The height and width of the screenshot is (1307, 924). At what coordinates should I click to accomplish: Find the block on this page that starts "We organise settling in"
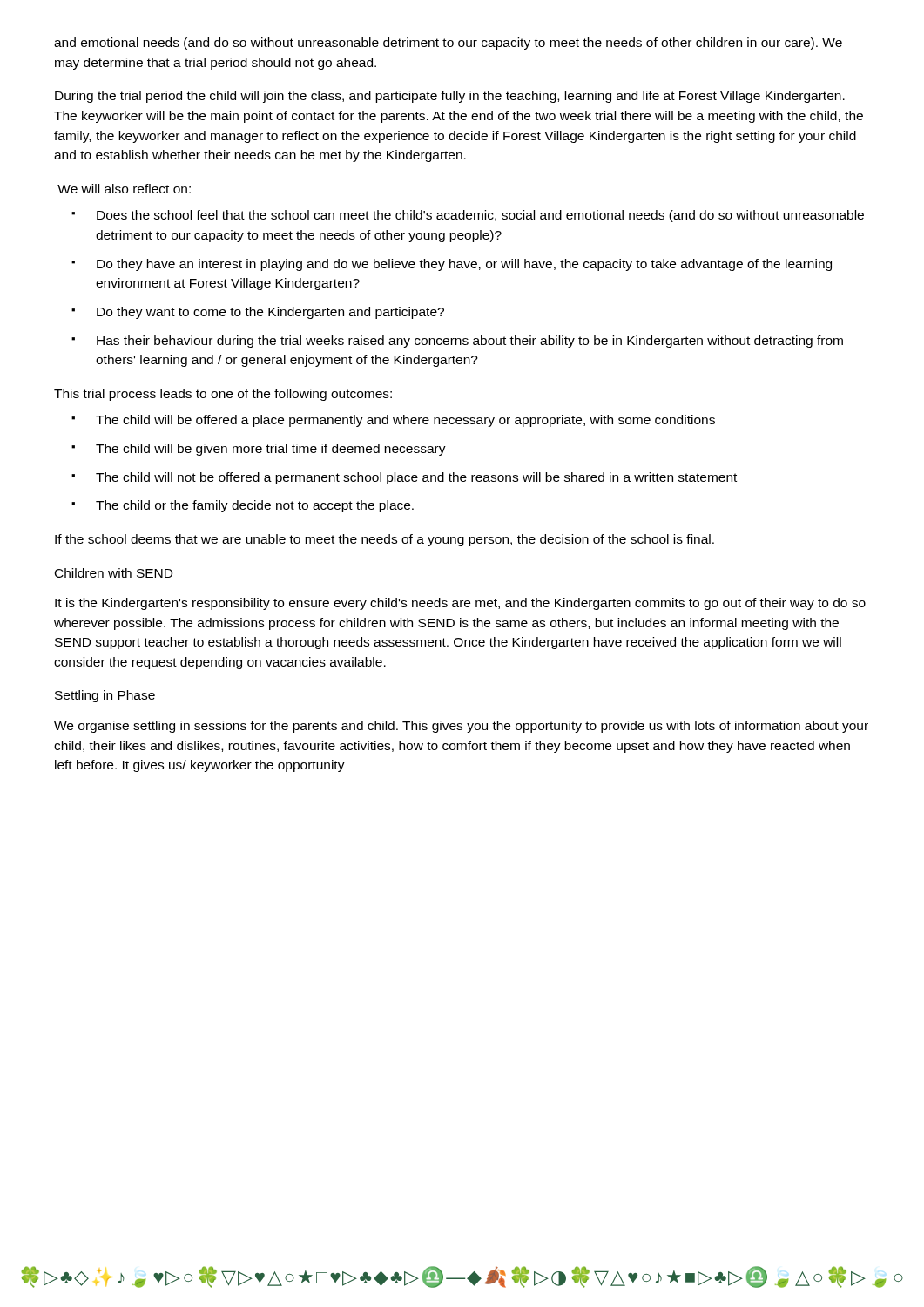pos(461,745)
